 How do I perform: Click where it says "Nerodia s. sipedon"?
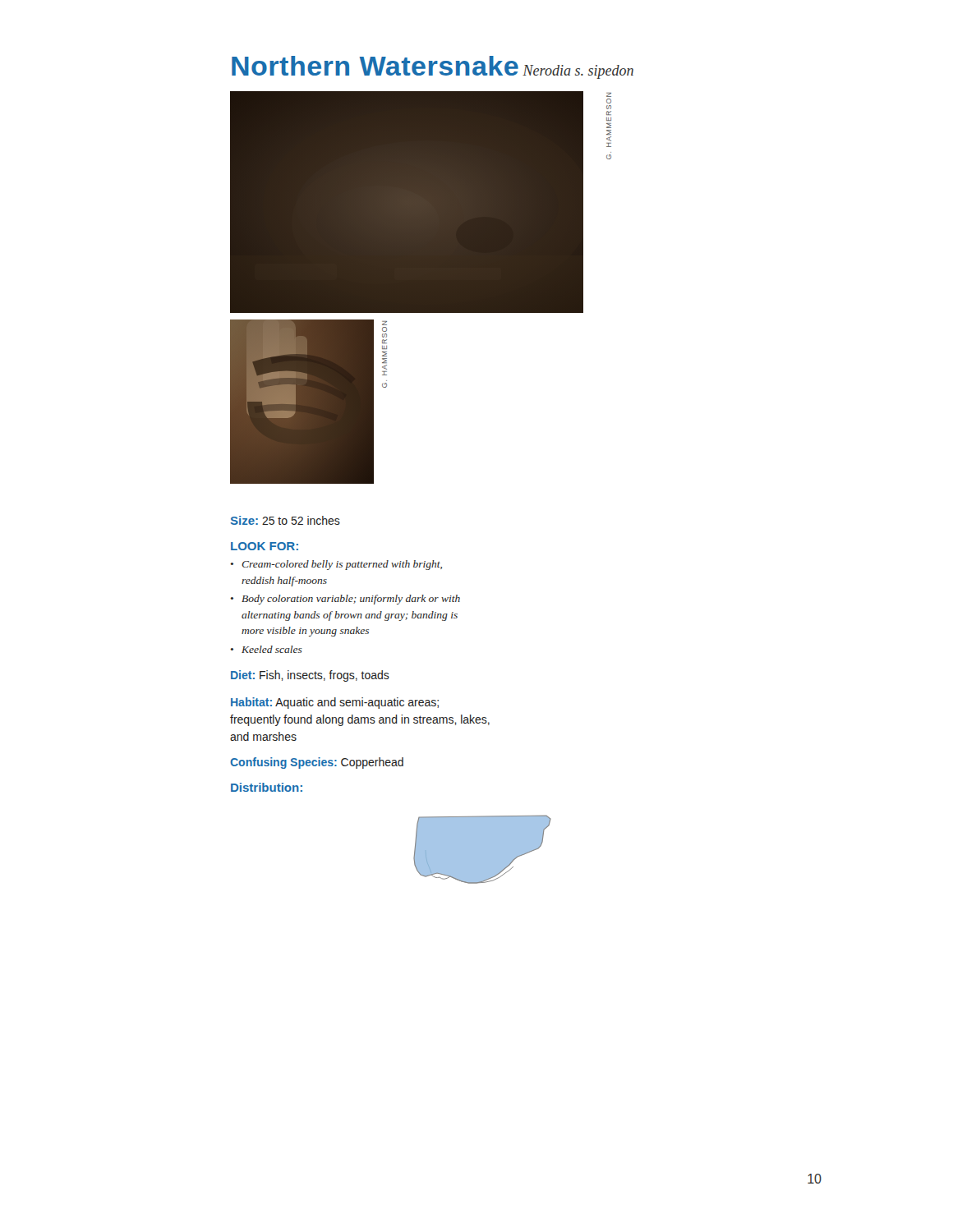[578, 71]
